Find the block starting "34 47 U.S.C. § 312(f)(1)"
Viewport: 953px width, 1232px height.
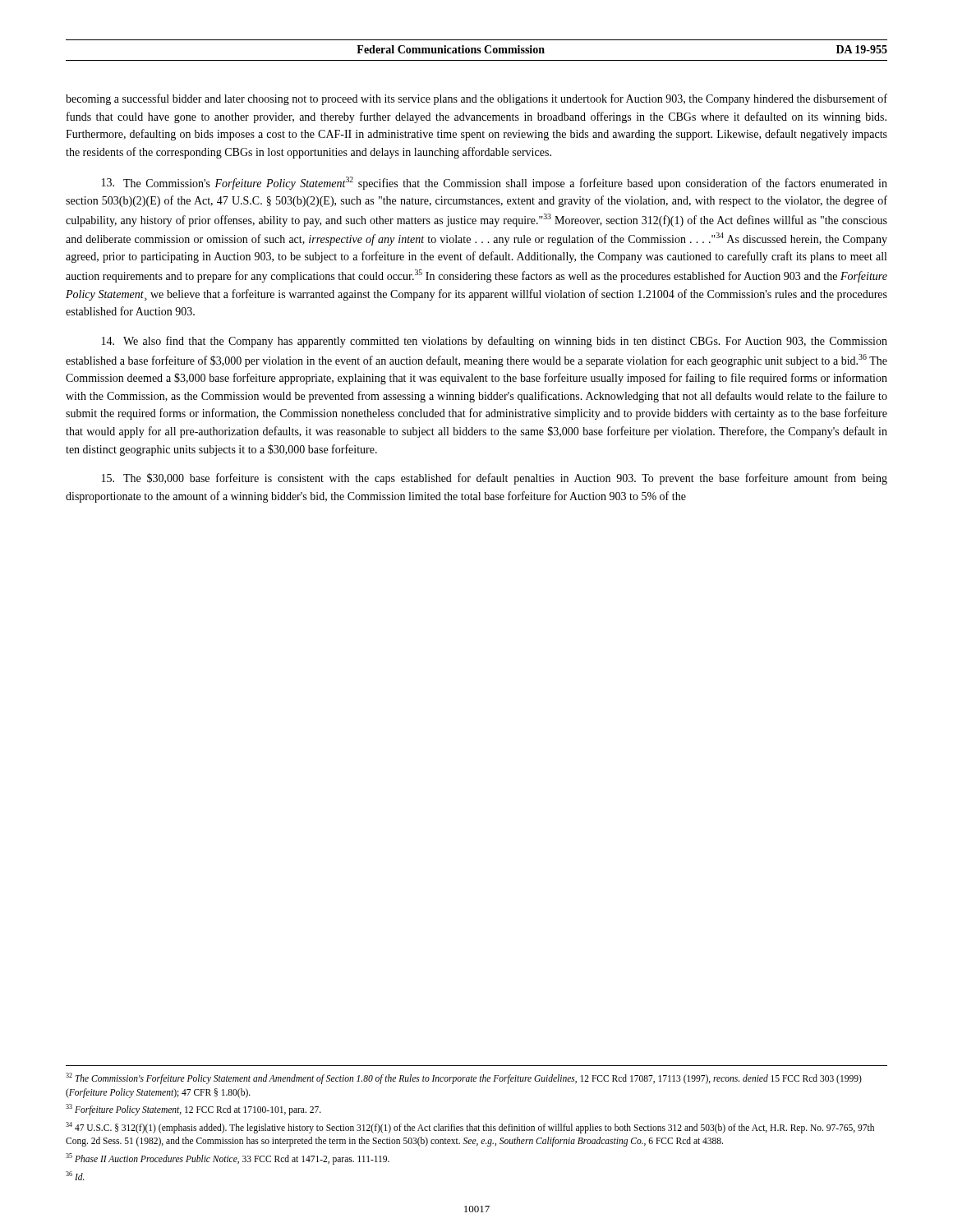point(470,1134)
